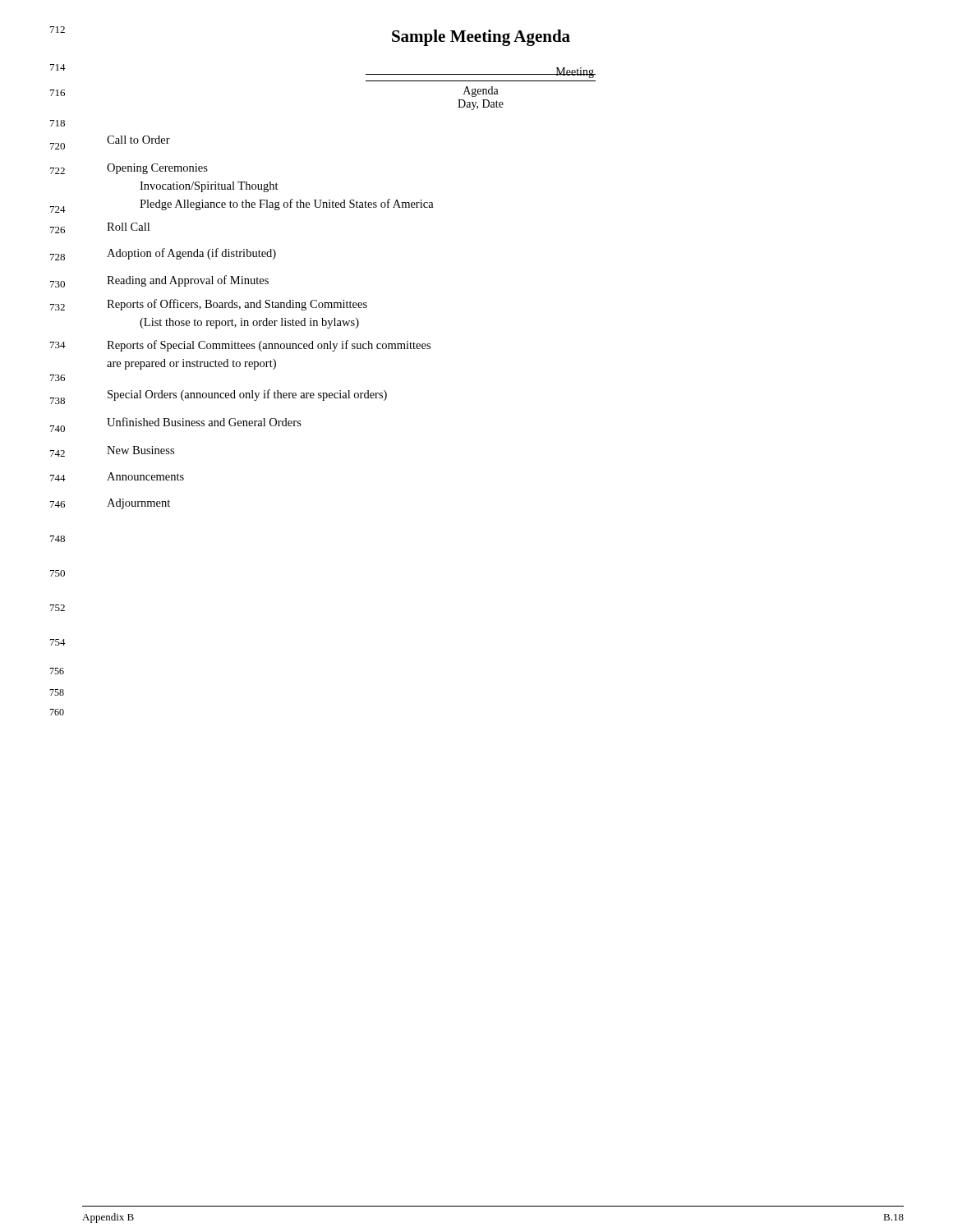Image resolution: width=953 pixels, height=1232 pixels.
Task: Find the list item that reads "Reports of Officers, Boards, and Standing Committees"
Action: (237, 314)
